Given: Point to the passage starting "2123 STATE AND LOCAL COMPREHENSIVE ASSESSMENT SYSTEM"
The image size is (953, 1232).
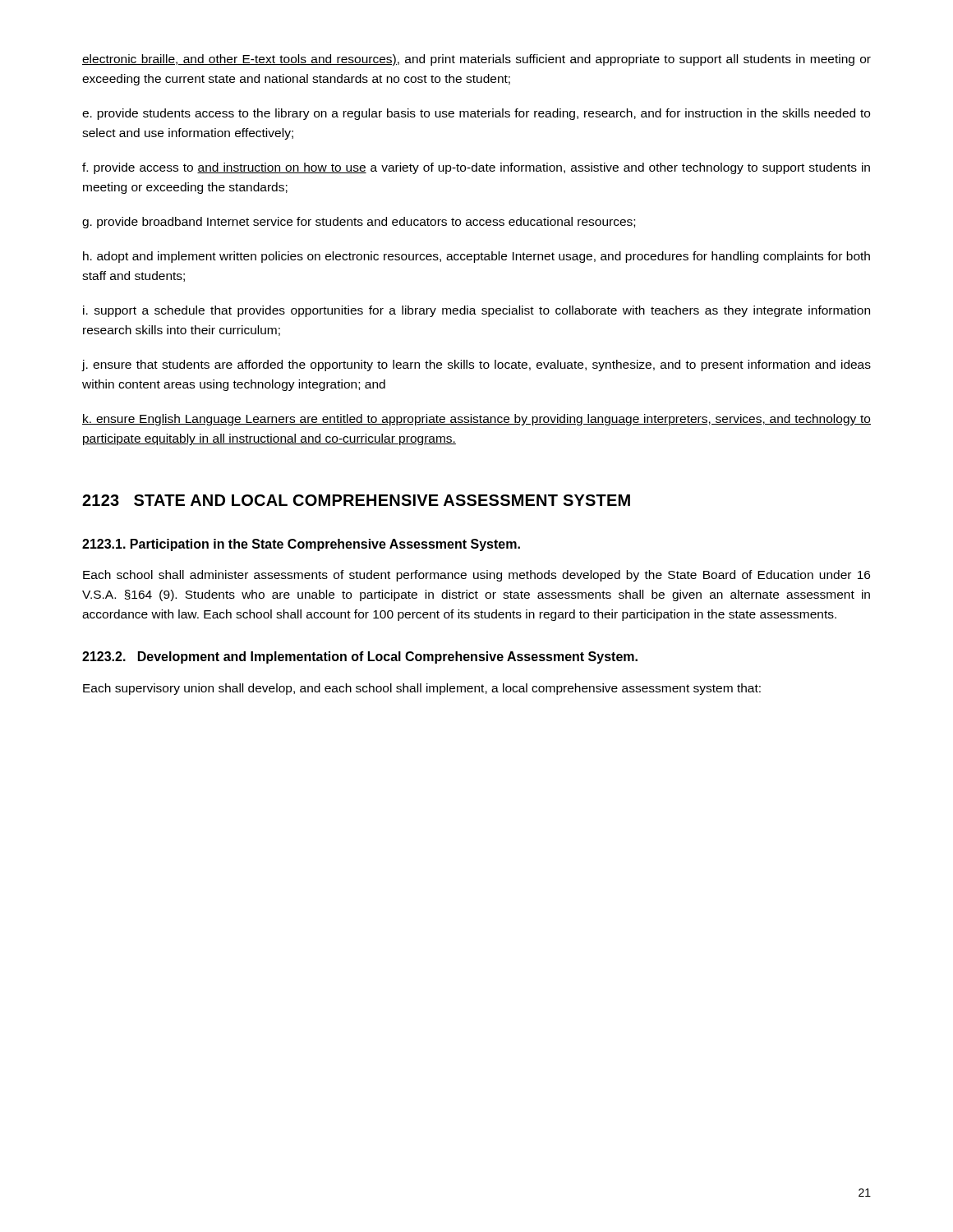Looking at the screenshot, I should 357,500.
